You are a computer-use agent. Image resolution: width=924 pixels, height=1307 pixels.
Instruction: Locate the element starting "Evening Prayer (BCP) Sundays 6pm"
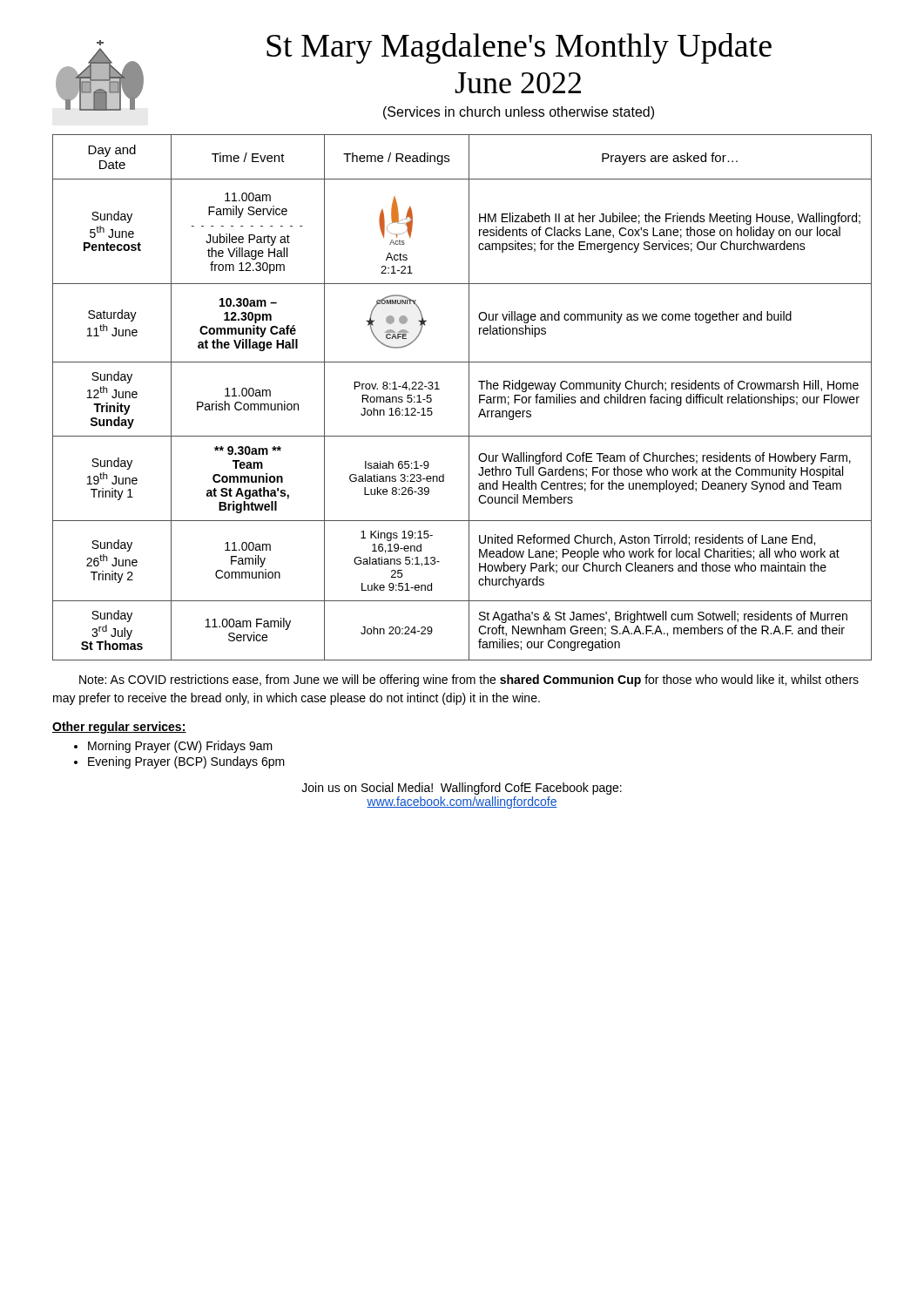click(186, 762)
